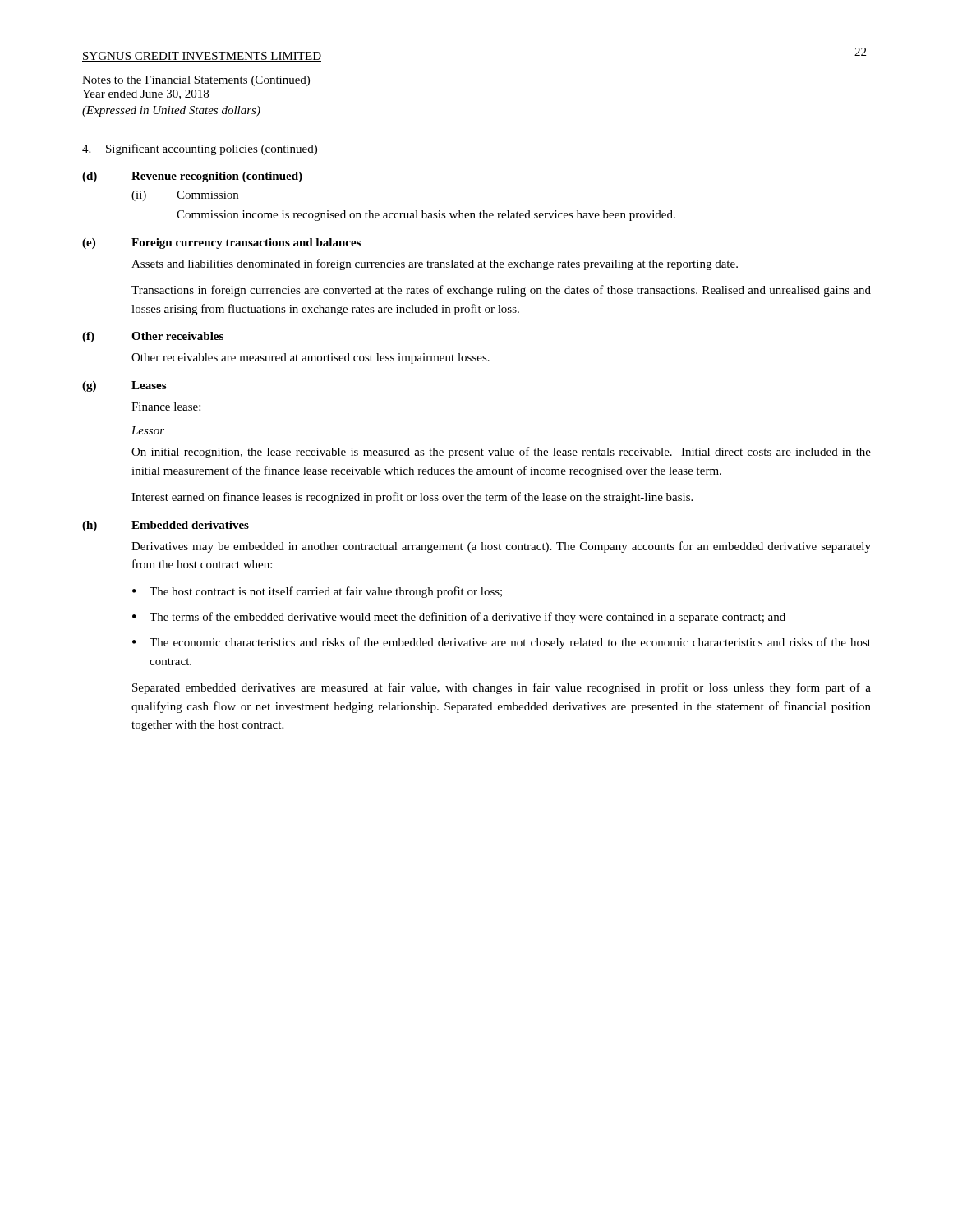
Task: Find the block on this page that starts "Commission income is"
Action: 426,214
